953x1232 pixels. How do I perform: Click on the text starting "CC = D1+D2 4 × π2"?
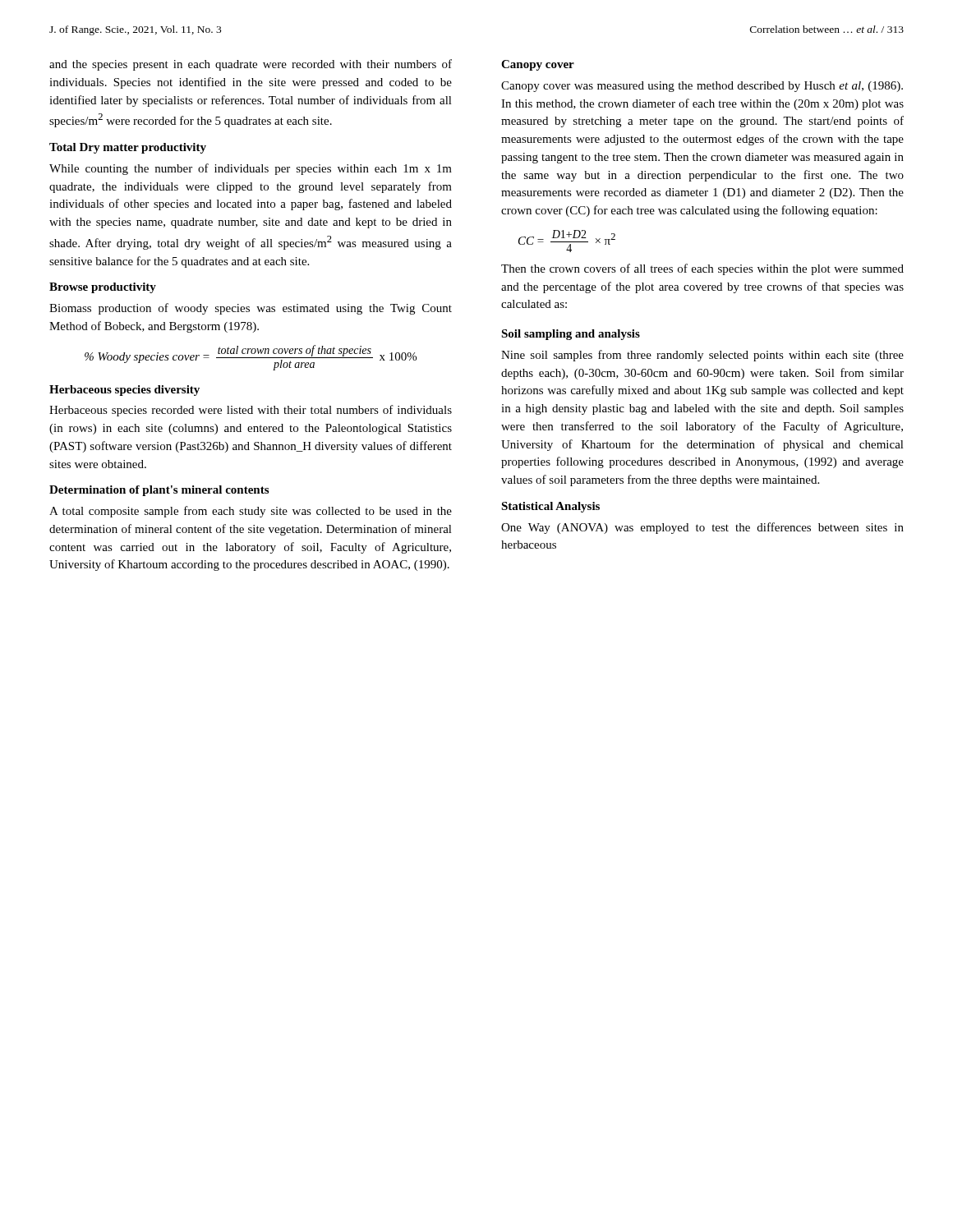tap(567, 241)
